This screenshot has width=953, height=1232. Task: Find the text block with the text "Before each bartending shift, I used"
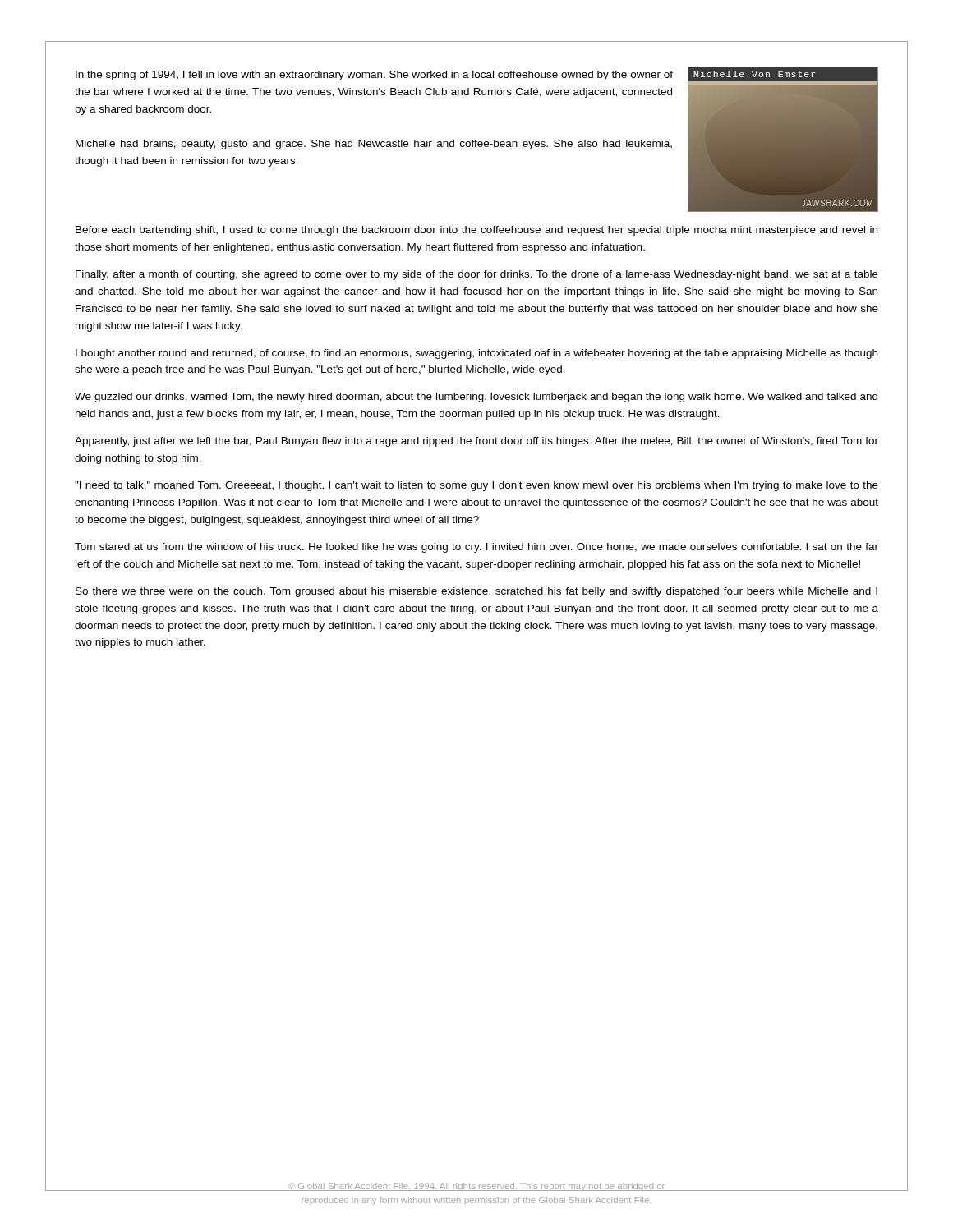[x=476, y=238]
